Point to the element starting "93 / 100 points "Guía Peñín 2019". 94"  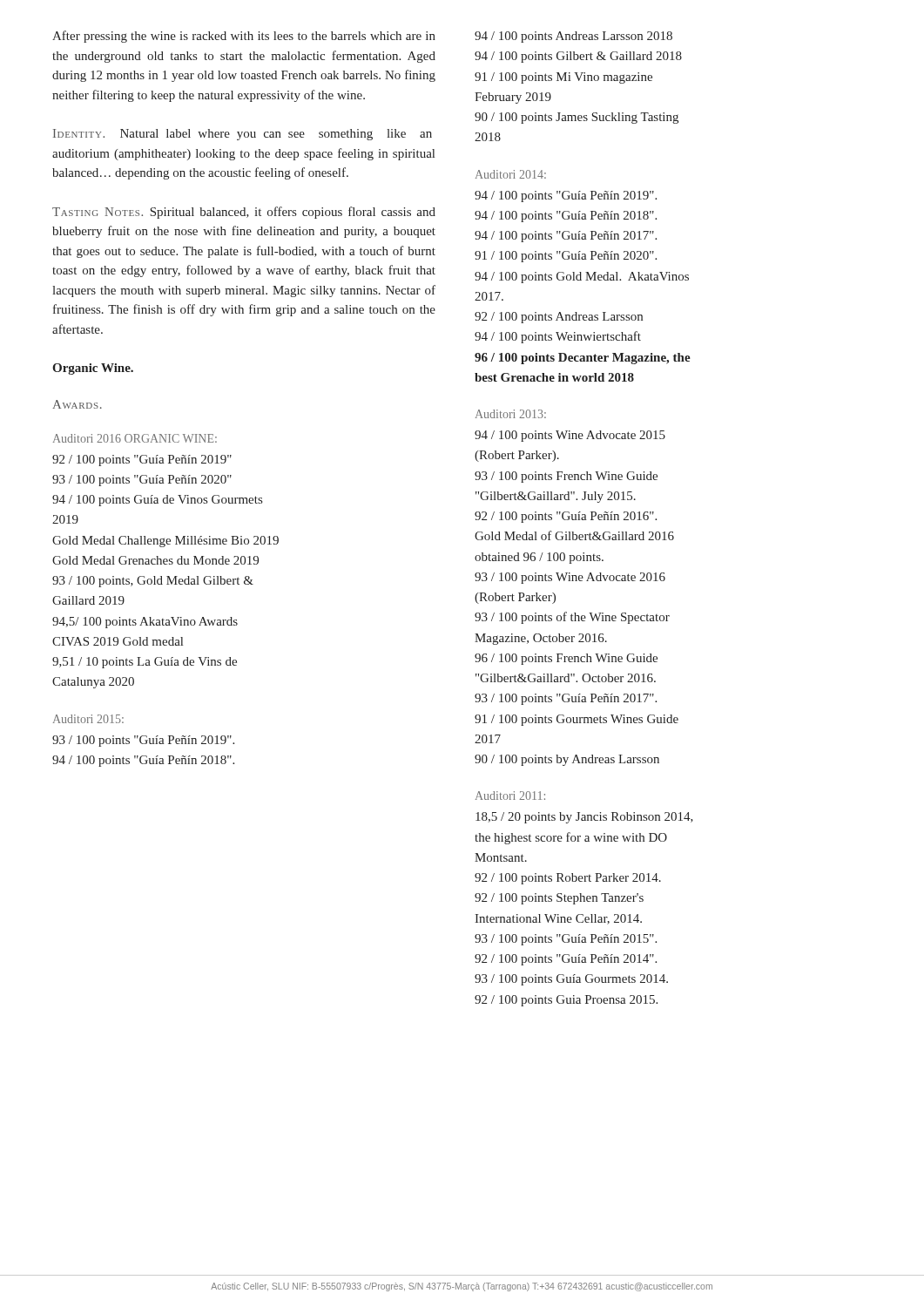(144, 749)
